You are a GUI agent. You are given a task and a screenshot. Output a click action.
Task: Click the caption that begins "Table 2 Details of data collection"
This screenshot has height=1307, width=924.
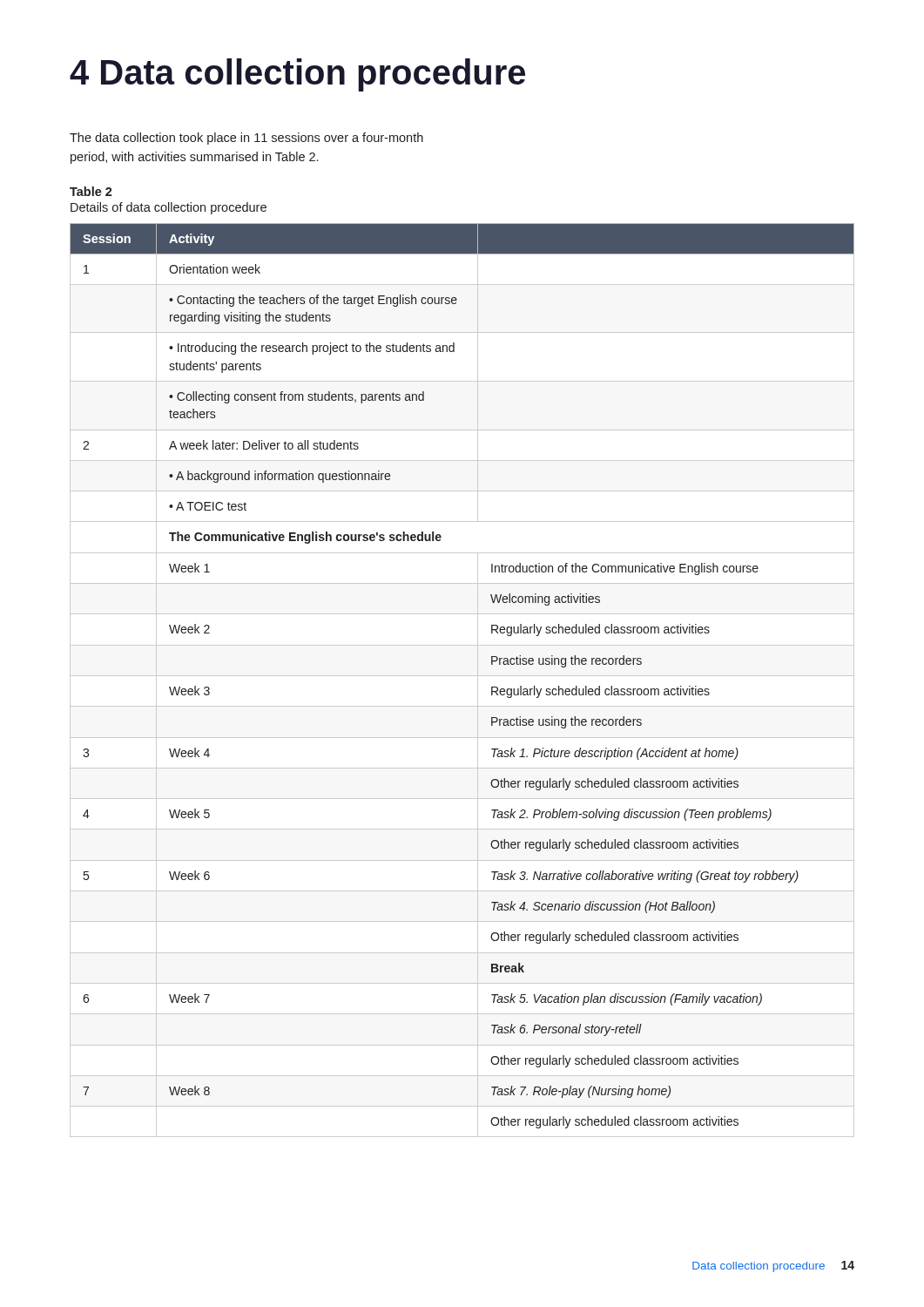pos(91,191)
